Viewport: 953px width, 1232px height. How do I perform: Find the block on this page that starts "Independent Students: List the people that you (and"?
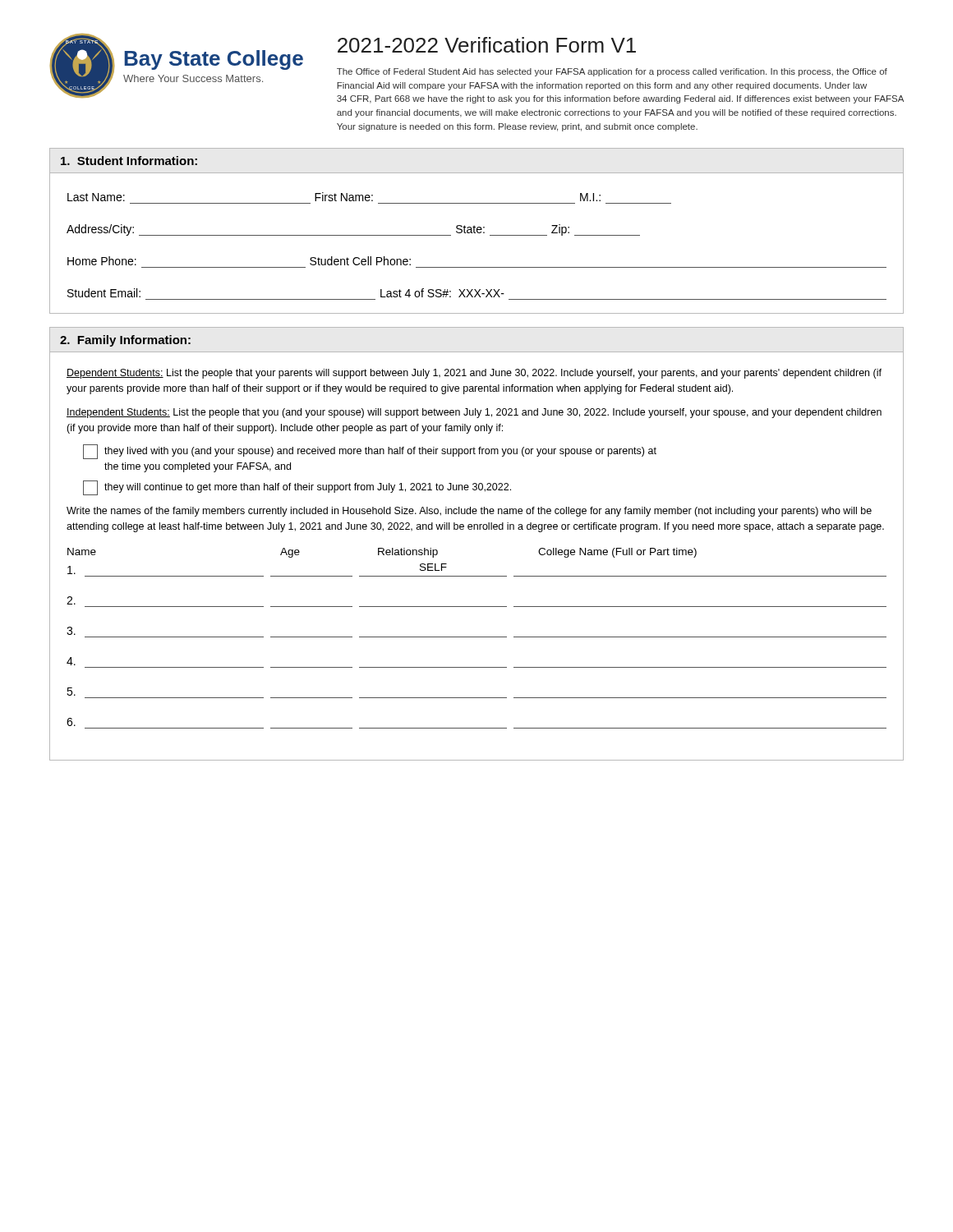click(x=474, y=420)
